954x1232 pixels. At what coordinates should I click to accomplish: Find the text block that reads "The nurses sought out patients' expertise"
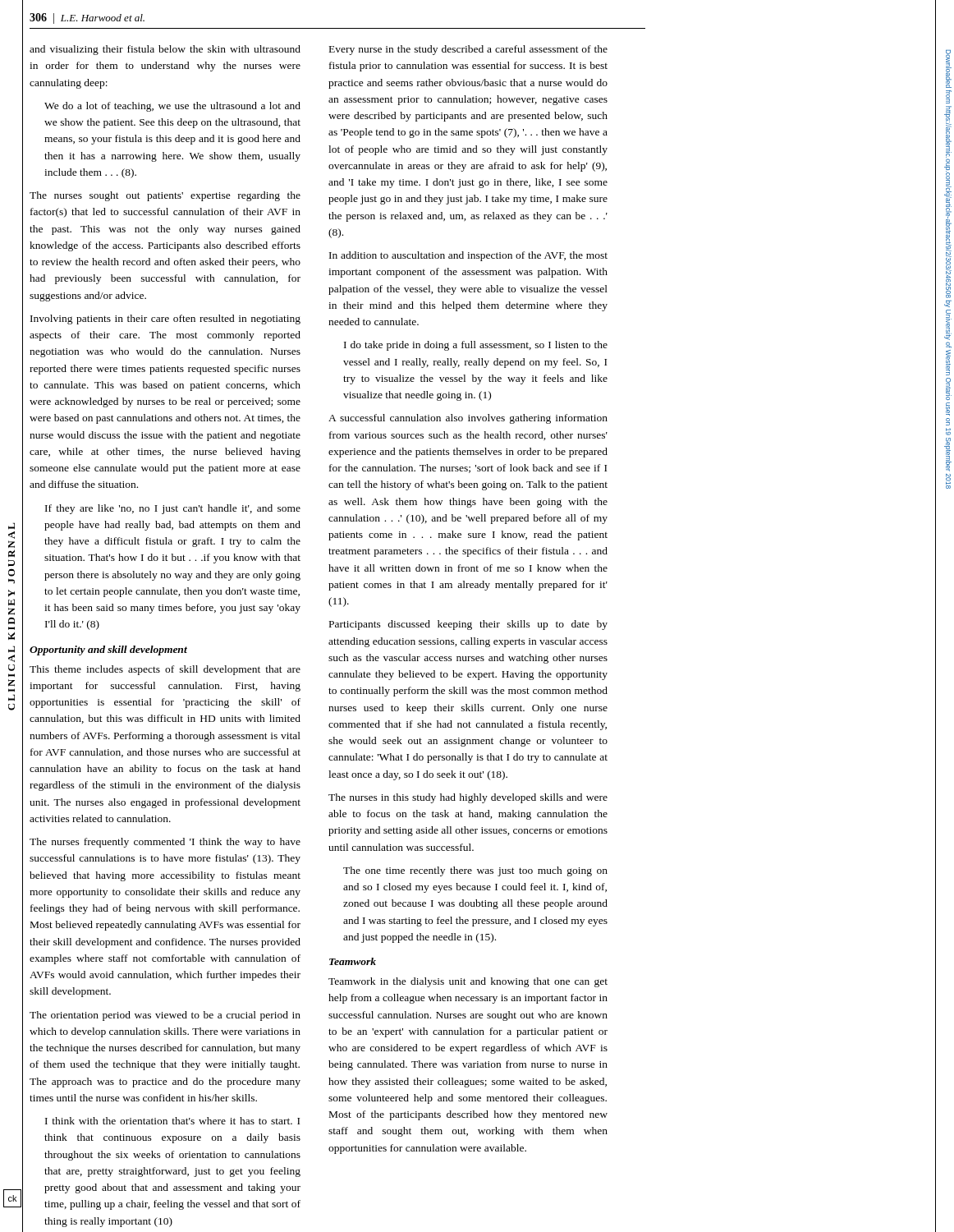click(x=165, y=245)
